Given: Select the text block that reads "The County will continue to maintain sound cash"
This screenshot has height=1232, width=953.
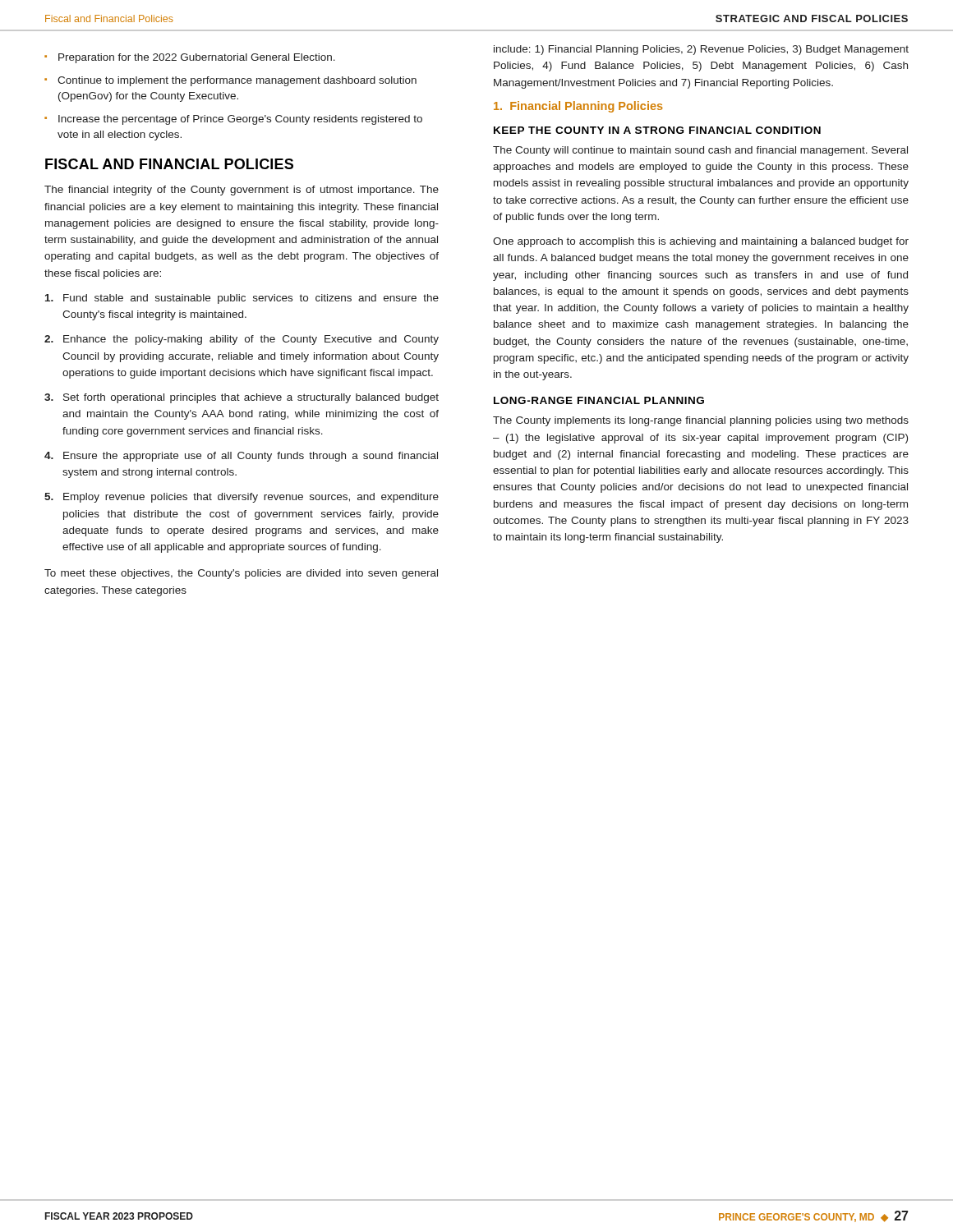Looking at the screenshot, I should click(701, 183).
